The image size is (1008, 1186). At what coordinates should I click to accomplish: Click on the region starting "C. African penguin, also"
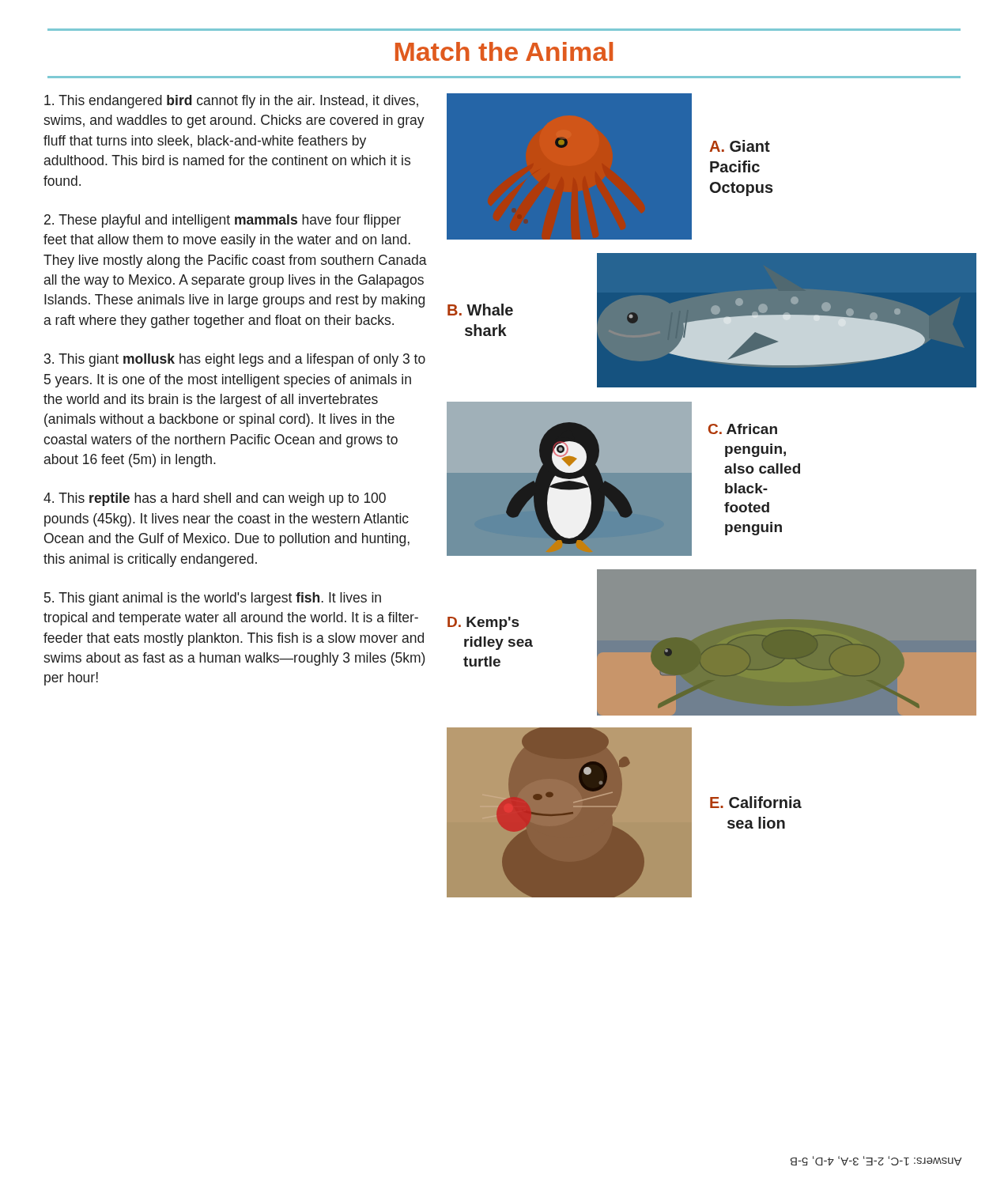[754, 478]
